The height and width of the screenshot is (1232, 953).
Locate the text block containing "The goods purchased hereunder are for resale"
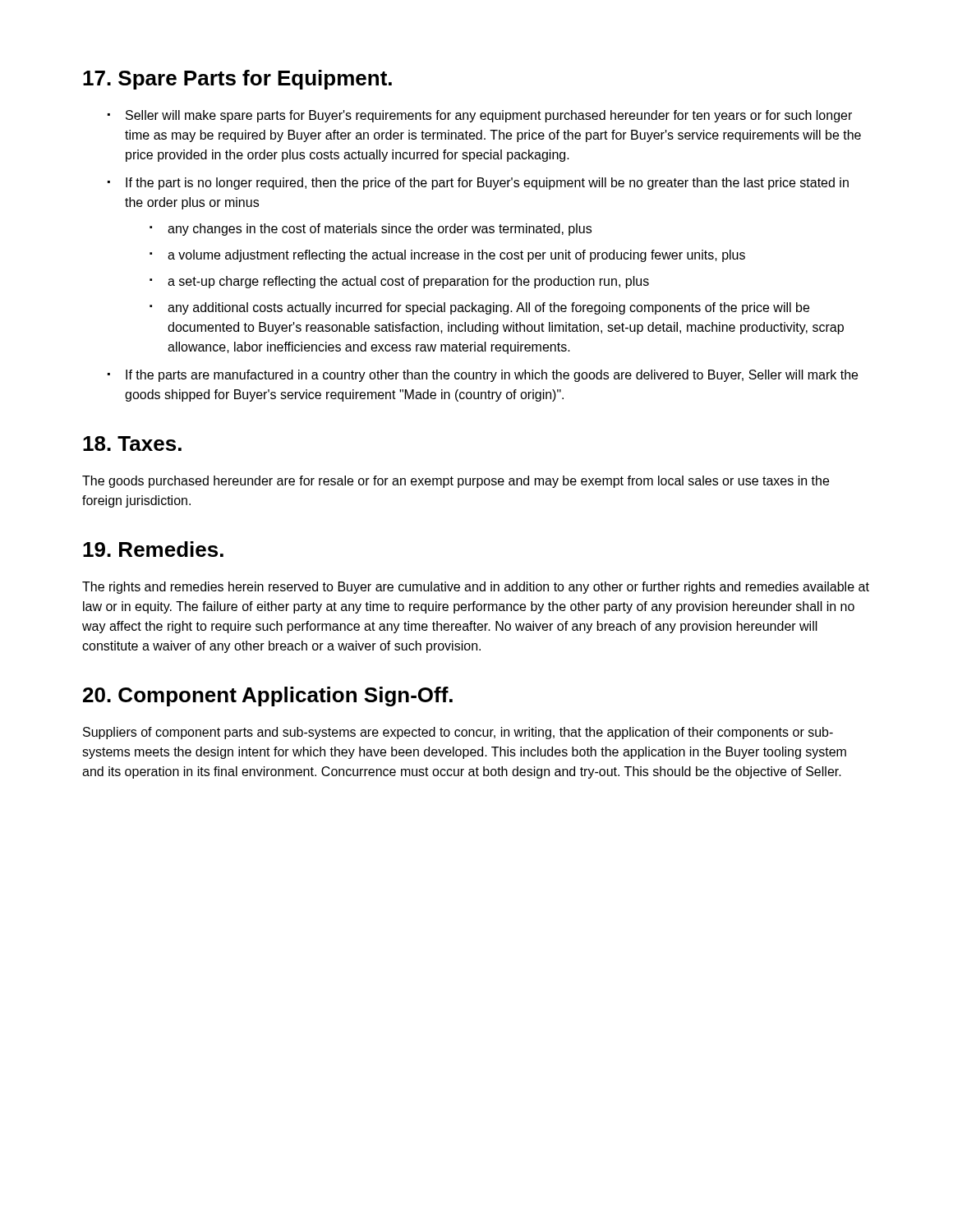[x=456, y=491]
